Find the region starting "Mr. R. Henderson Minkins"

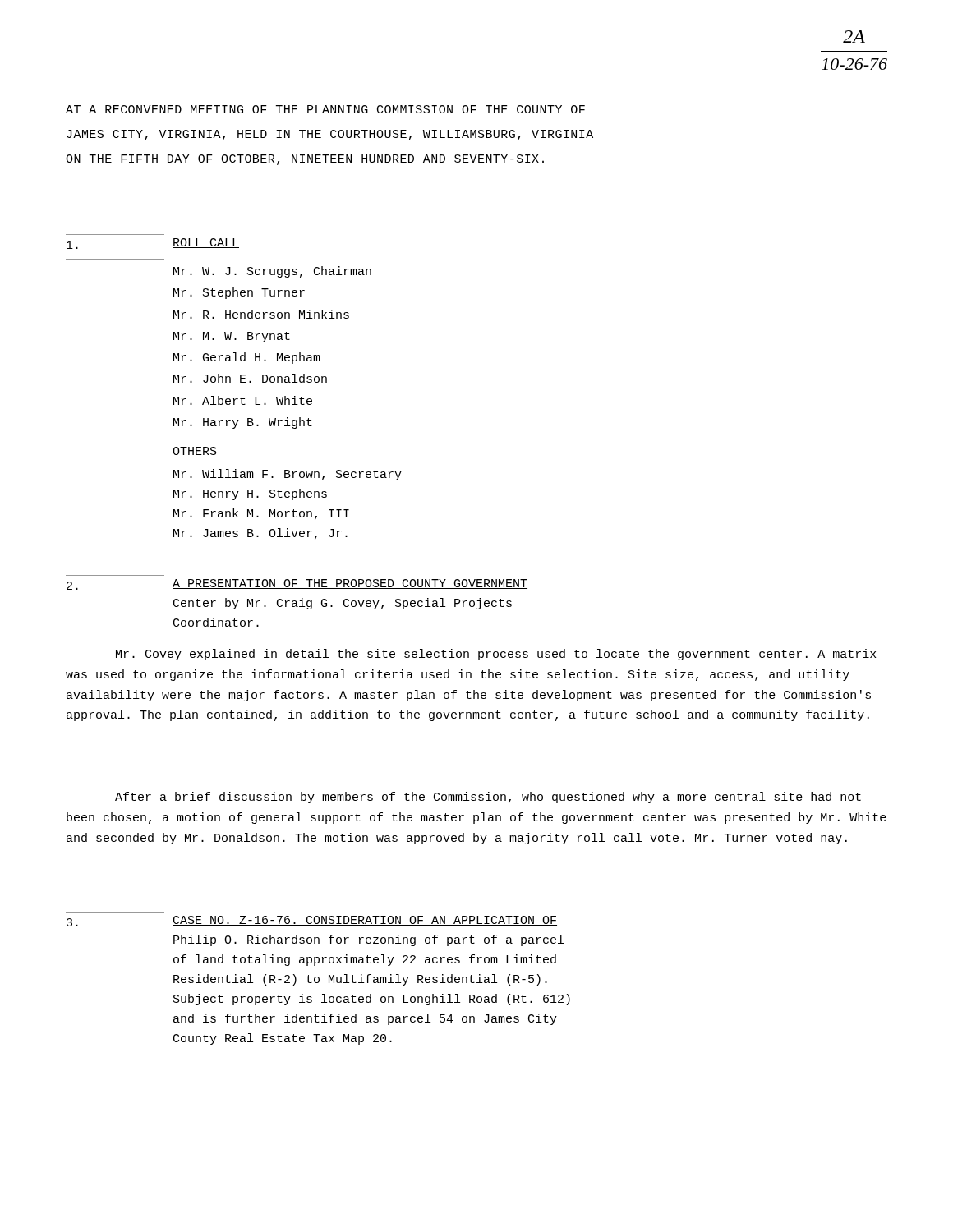[x=261, y=315]
